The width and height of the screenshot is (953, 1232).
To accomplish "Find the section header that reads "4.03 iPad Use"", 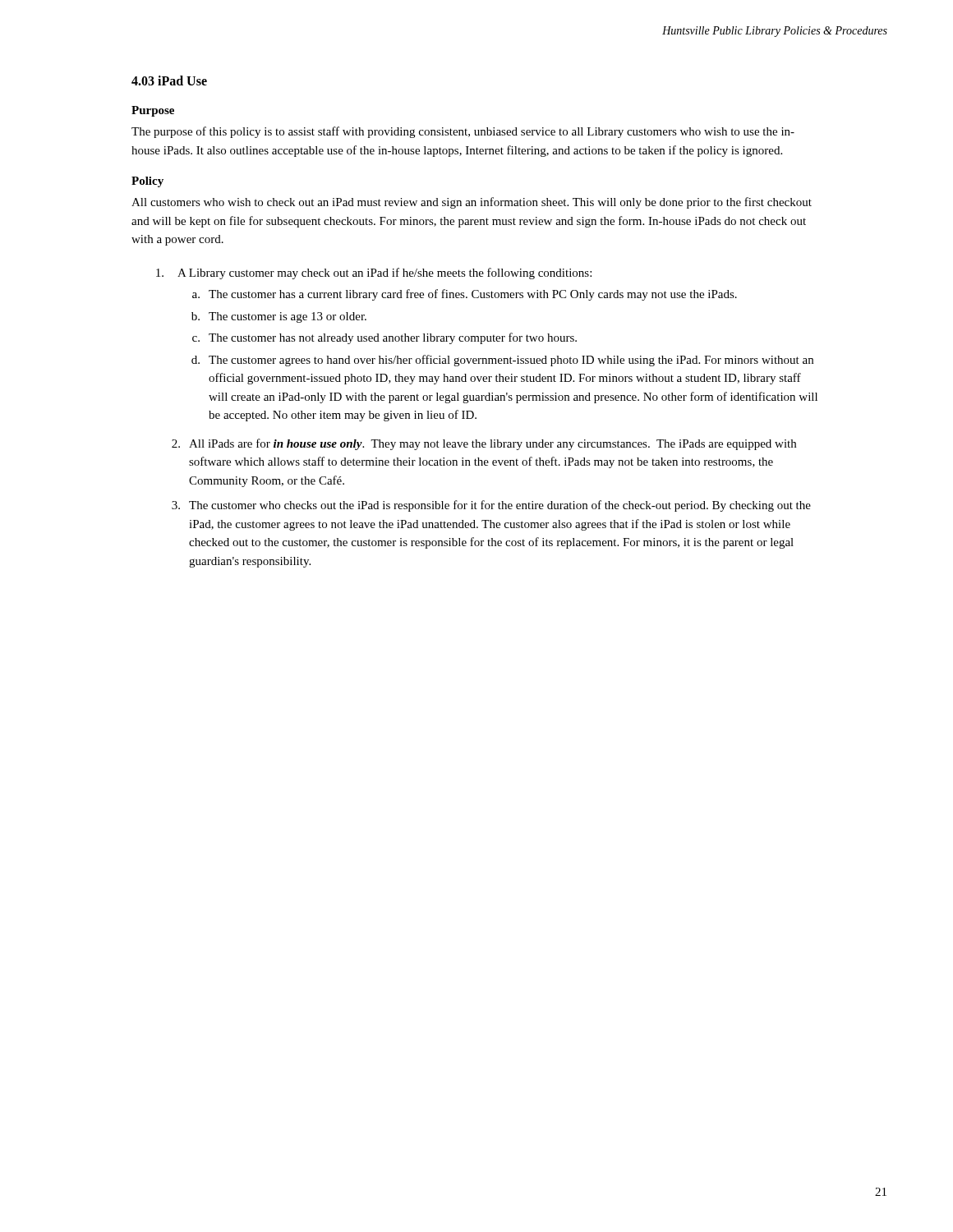I will [x=169, y=81].
